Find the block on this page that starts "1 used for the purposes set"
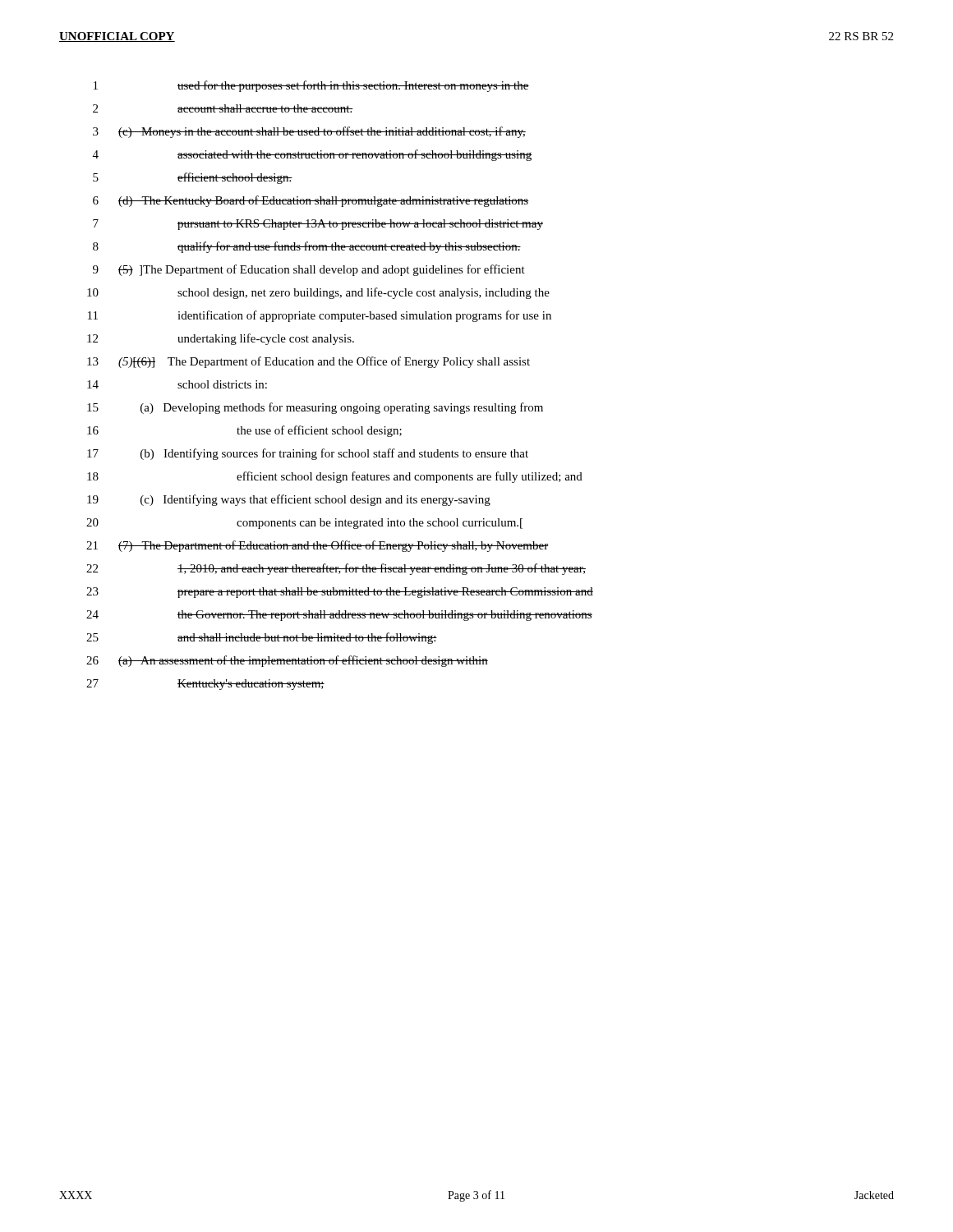 point(476,85)
